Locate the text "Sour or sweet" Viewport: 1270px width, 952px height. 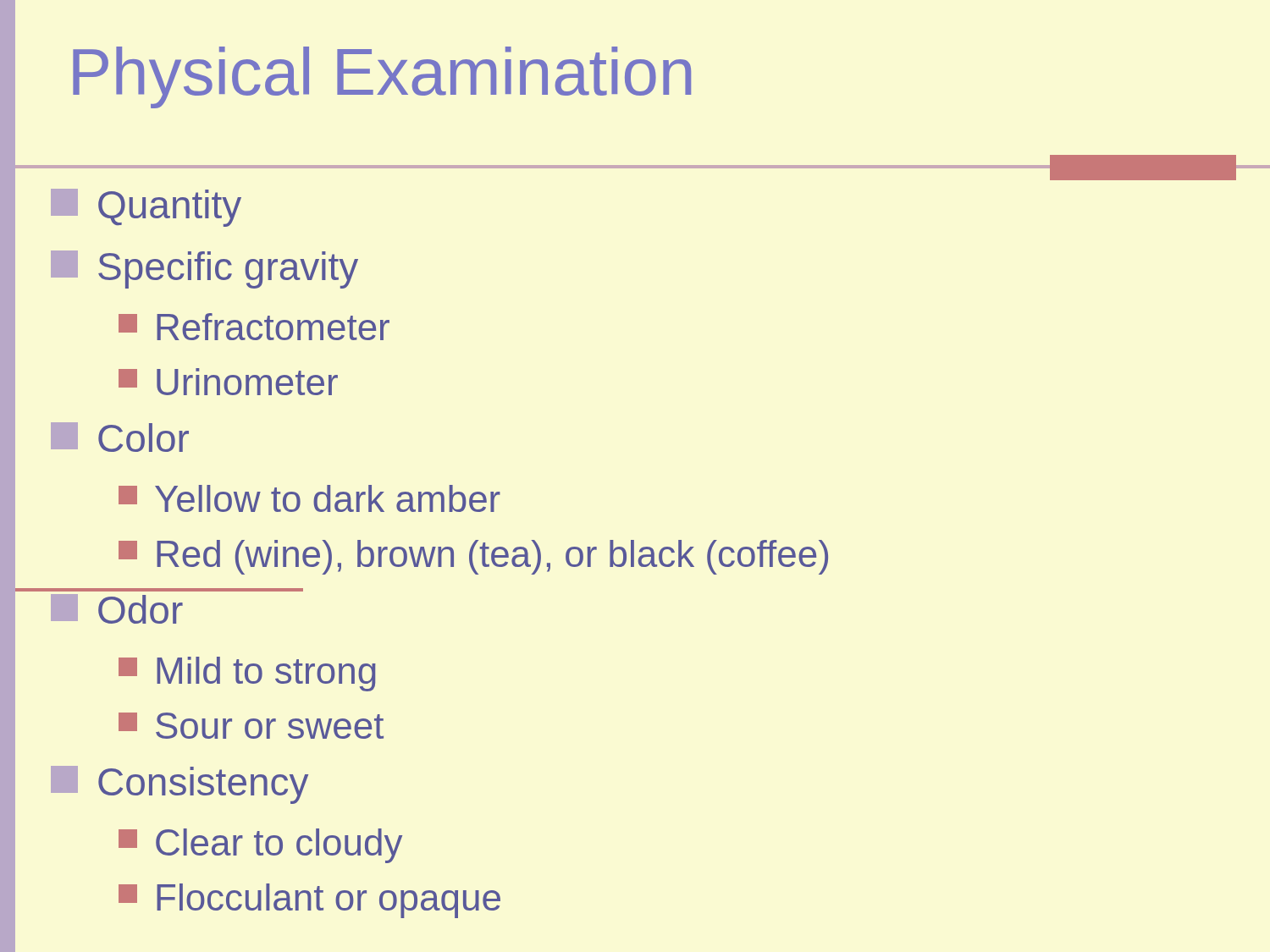(251, 726)
